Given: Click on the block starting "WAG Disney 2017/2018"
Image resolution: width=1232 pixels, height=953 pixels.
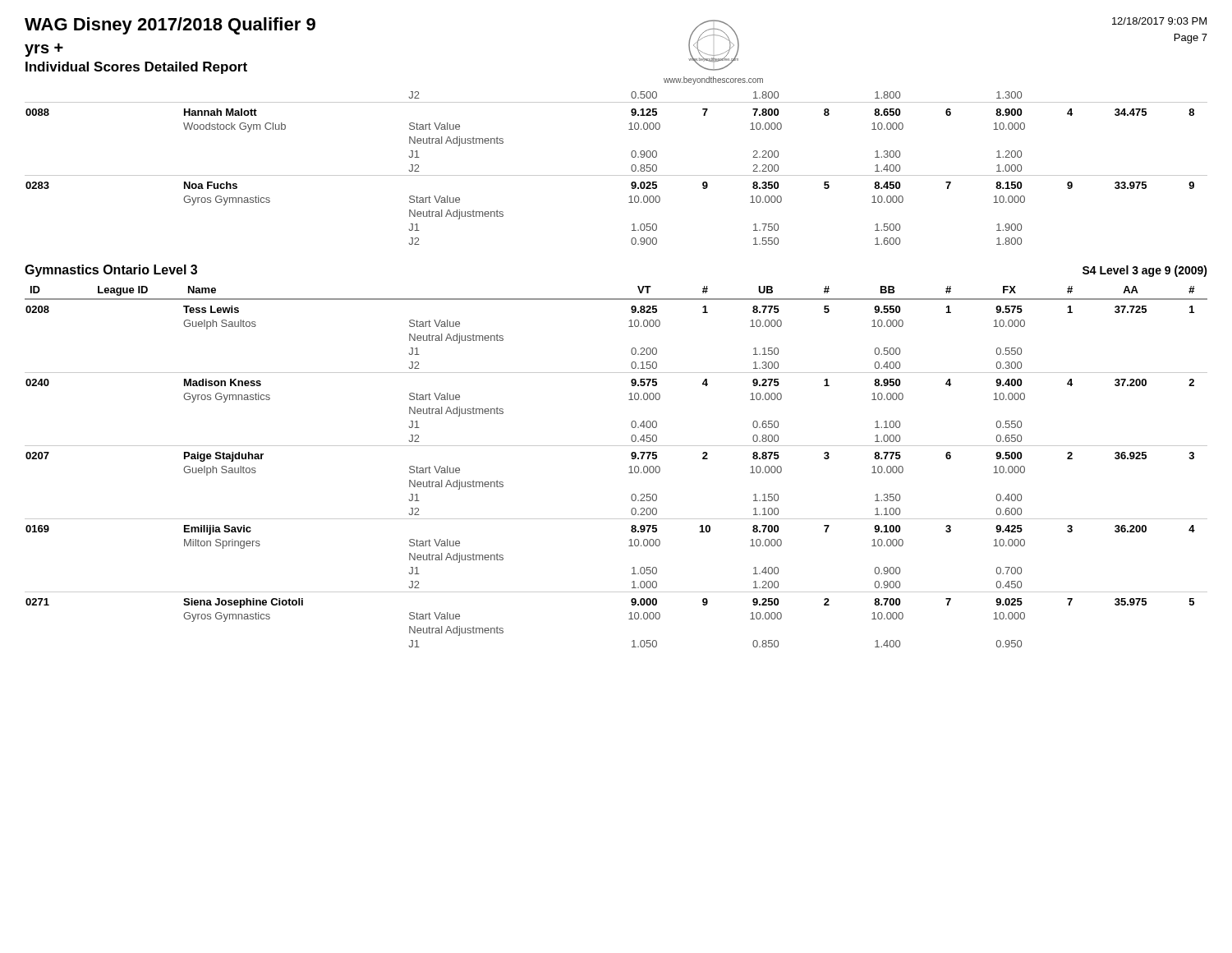Looking at the screenshot, I should (x=170, y=26).
